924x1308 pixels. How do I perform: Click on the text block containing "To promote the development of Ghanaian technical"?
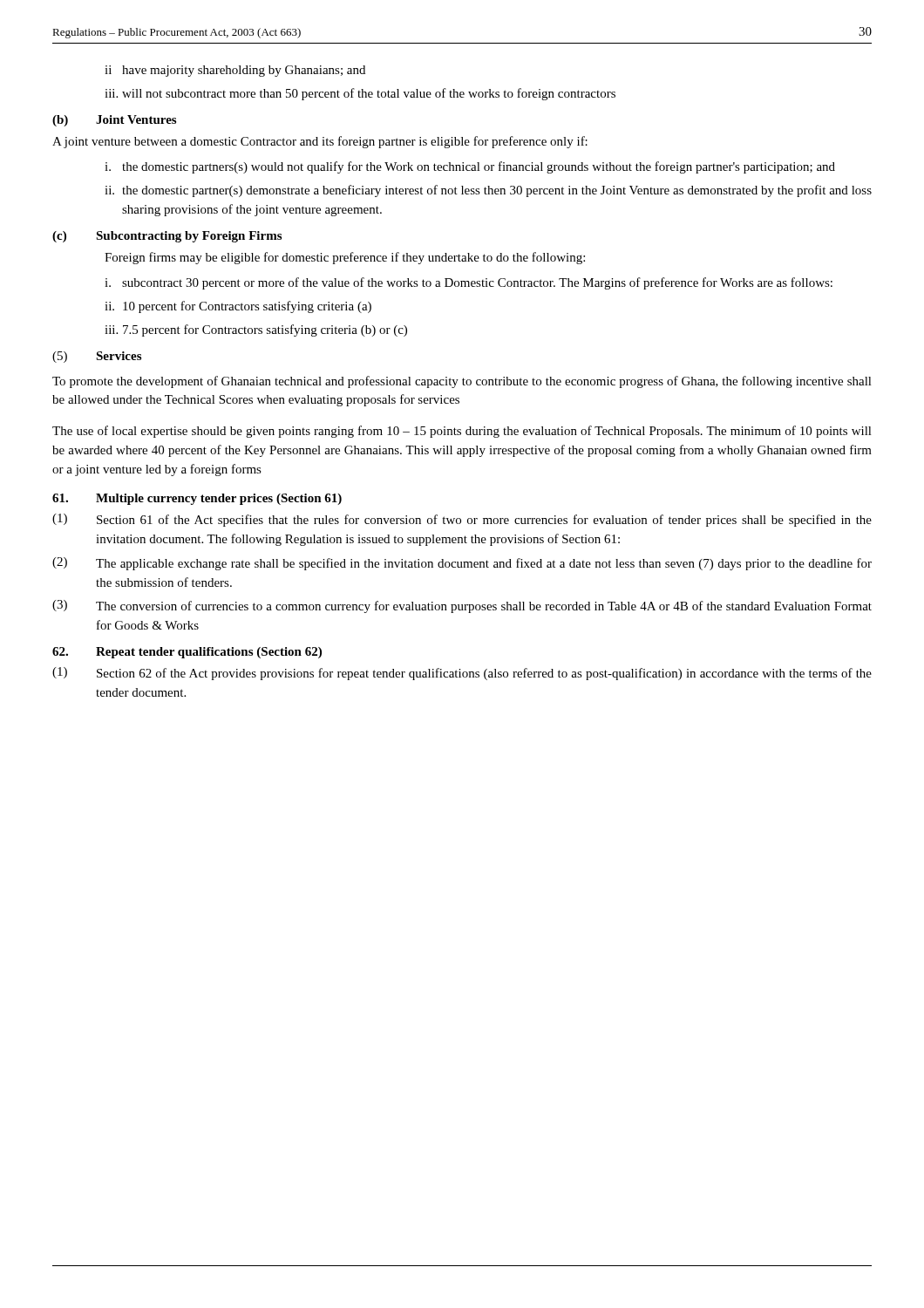tap(462, 390)
